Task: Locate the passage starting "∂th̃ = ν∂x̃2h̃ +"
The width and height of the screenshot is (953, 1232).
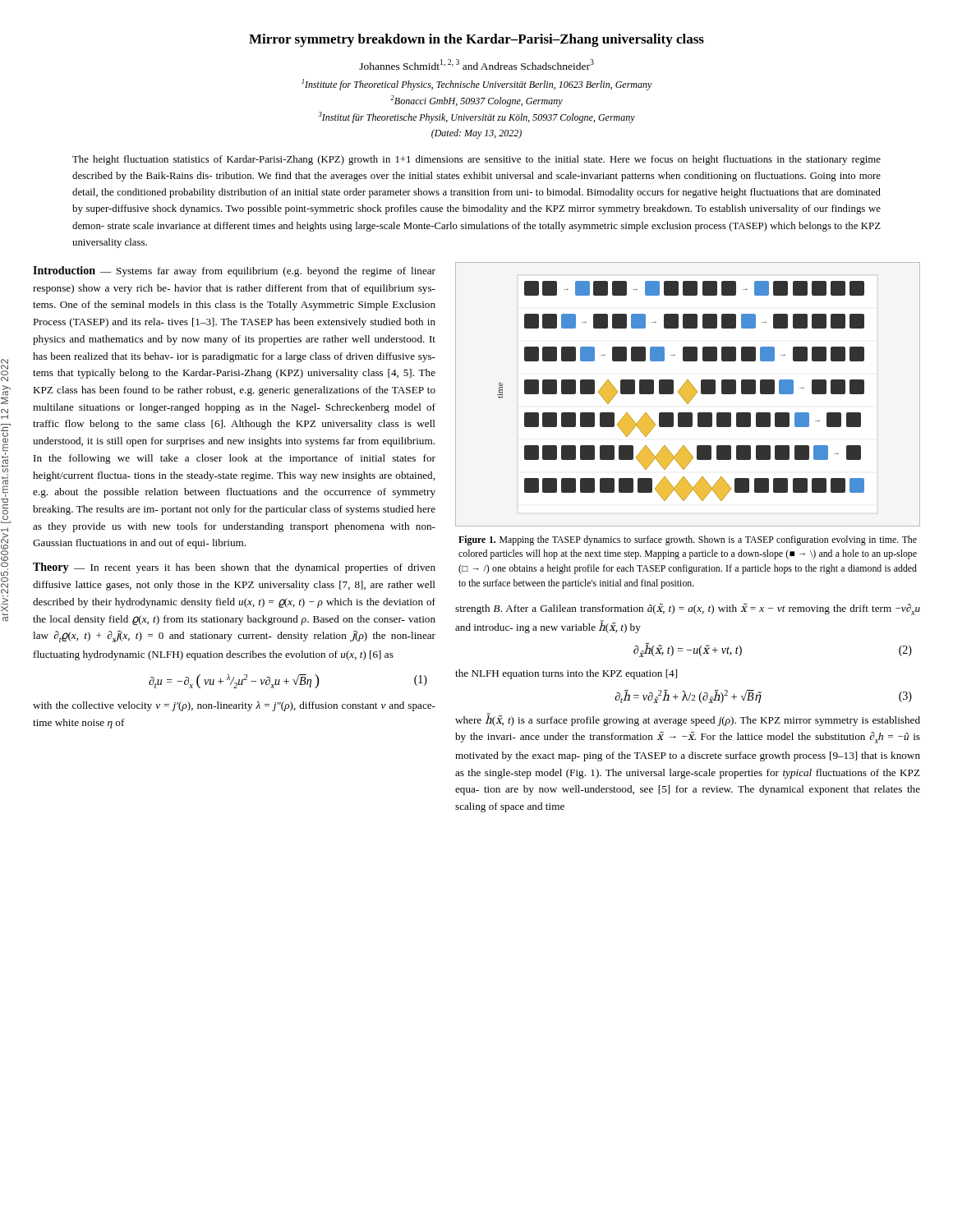Action: (763, 697)
